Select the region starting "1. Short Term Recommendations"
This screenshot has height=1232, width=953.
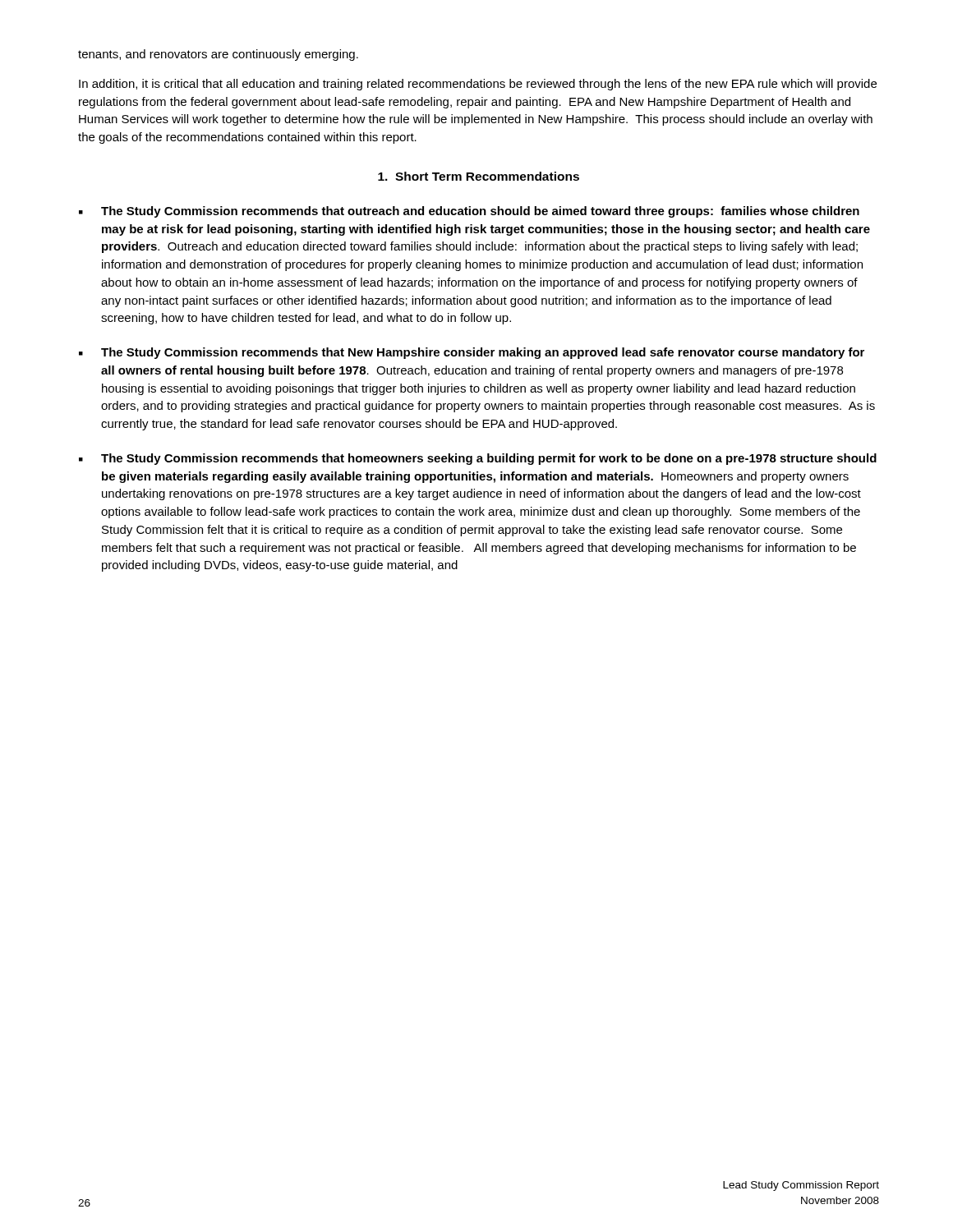coord(479,176)
